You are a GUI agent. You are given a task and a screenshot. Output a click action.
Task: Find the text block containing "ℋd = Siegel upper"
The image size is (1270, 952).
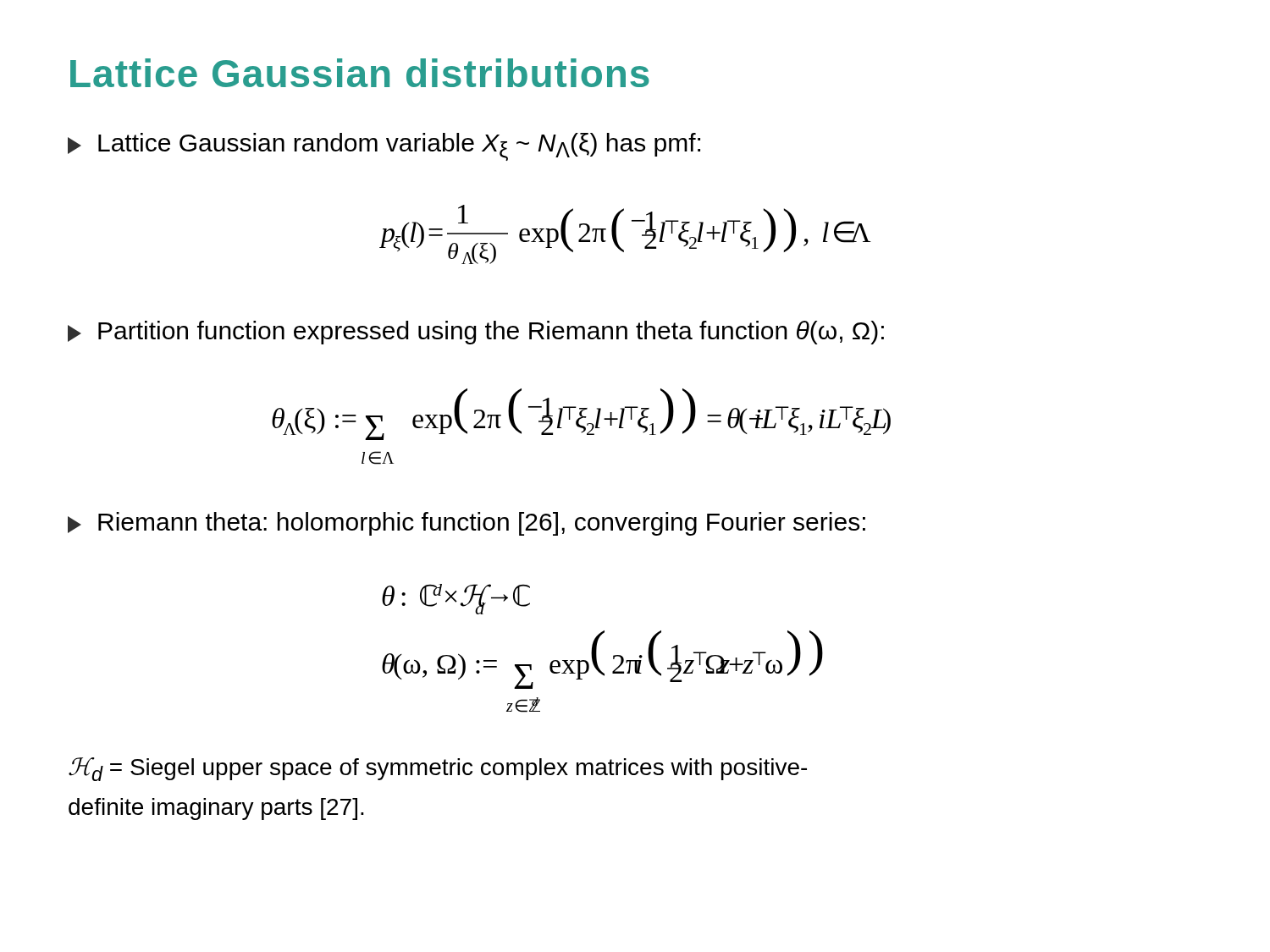[x=438, y=787]
